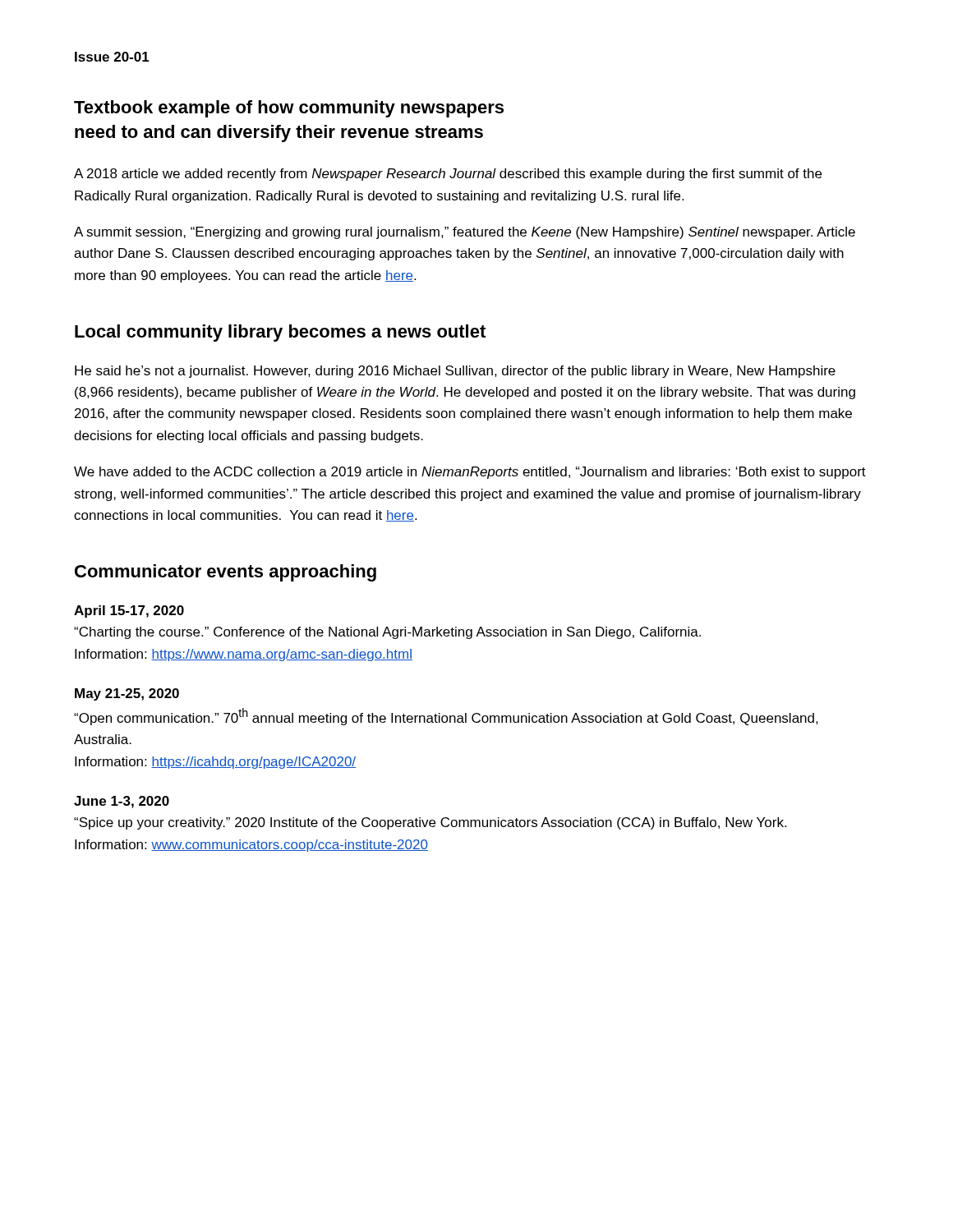Click on the list item that reads "April 15-17, 2020 “Charting the course.”"
The width and height of the screenshot is (953, 1232).
476,633
